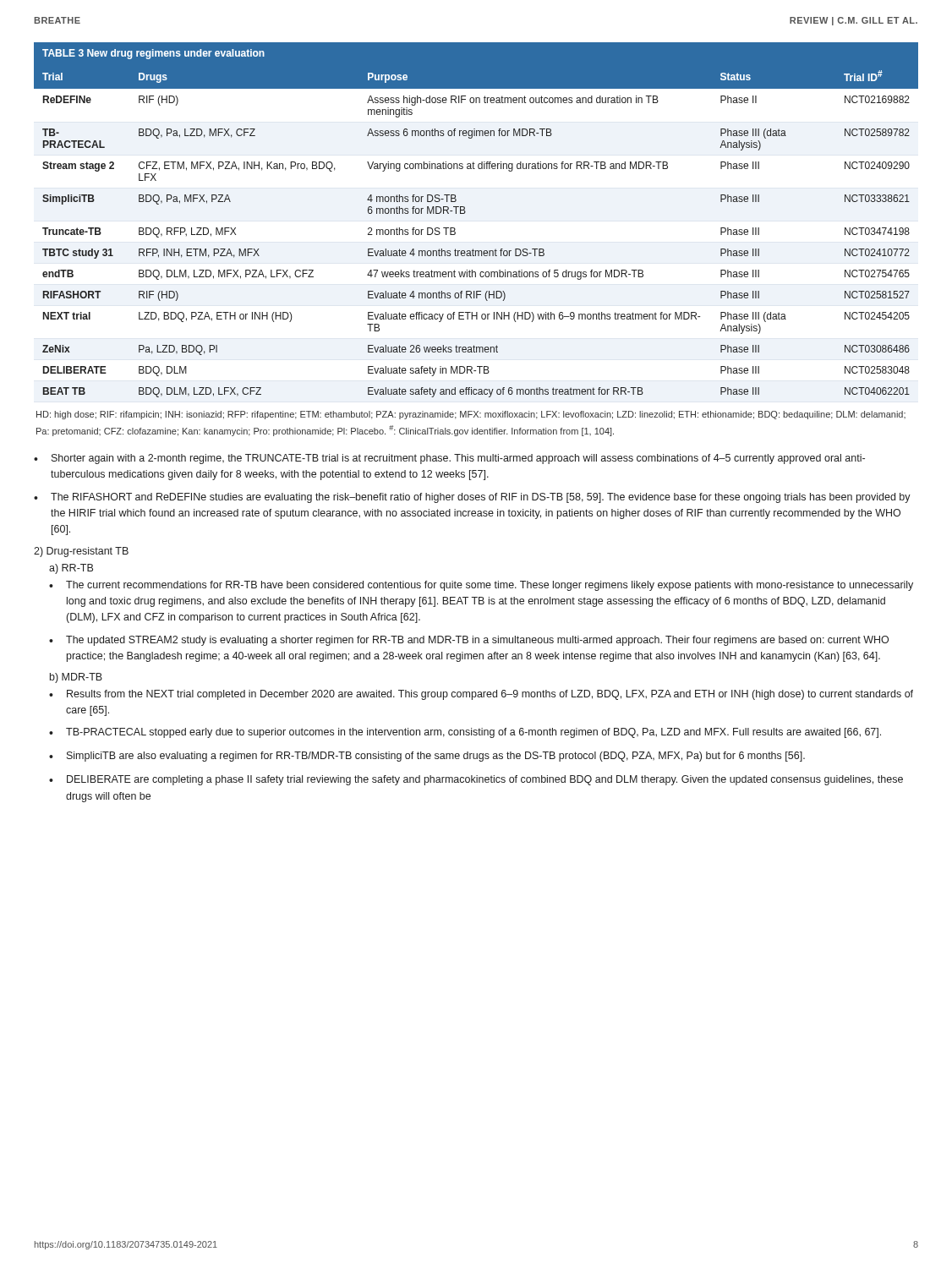Select the list item with the text "• SimpliciTB are"
Viewport: 952px width, 1268px height.
(484, 757)
